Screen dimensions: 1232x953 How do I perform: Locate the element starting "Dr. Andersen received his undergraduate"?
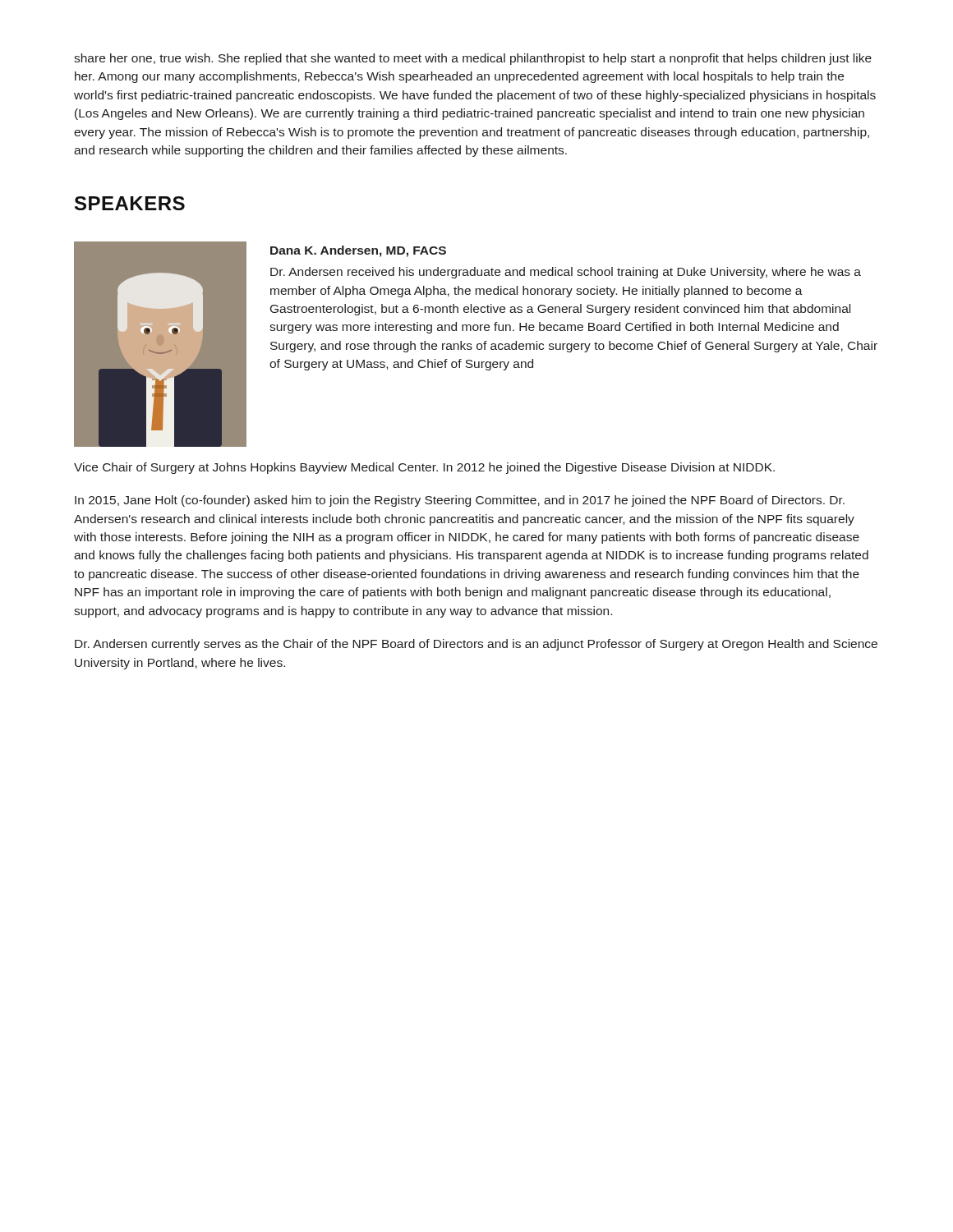pos(574,318)
